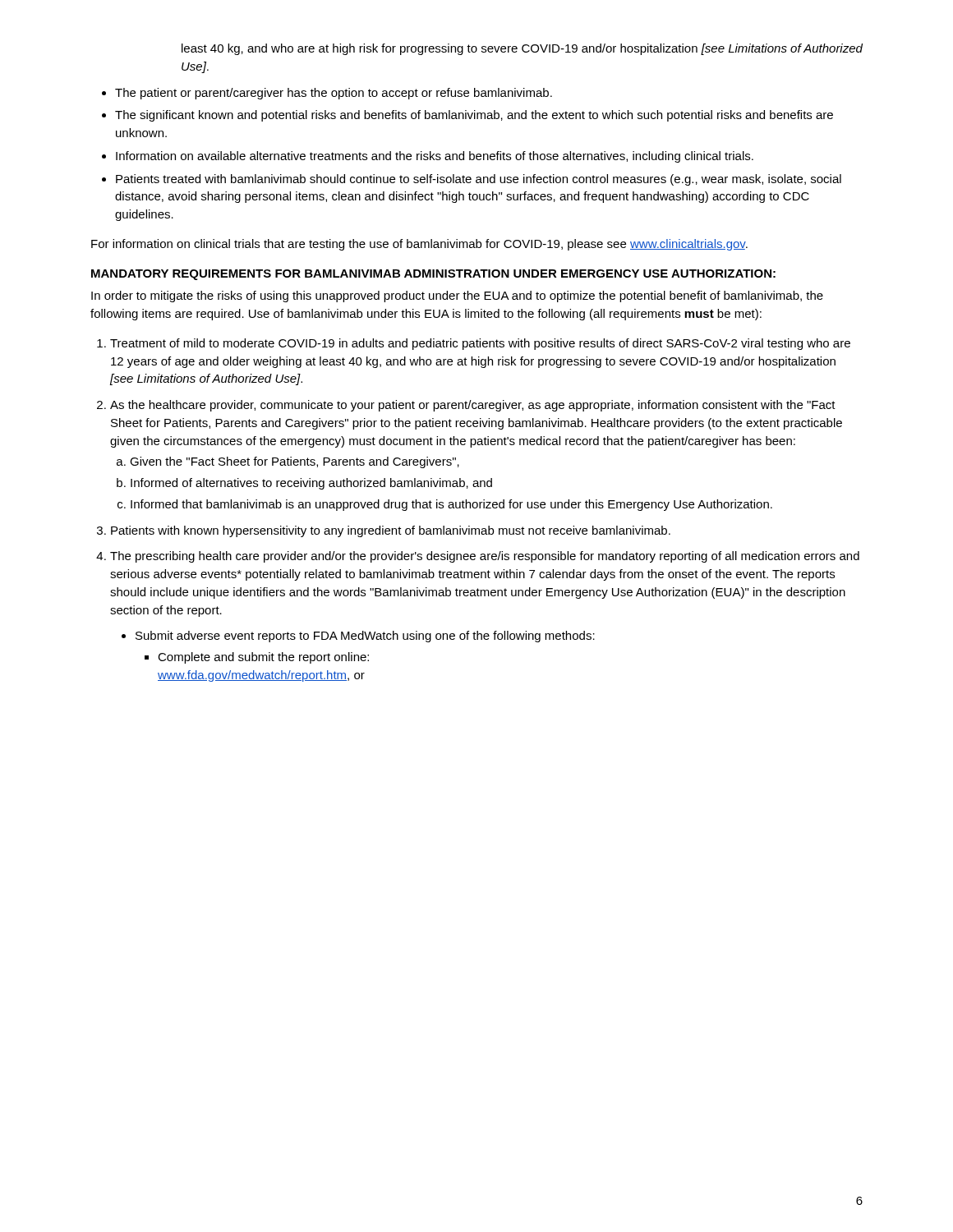Click on the list item that says "Informed that bamlanivimab is an"
Image resolution: width=953 pixels, height=1232 pixels.
451,504
